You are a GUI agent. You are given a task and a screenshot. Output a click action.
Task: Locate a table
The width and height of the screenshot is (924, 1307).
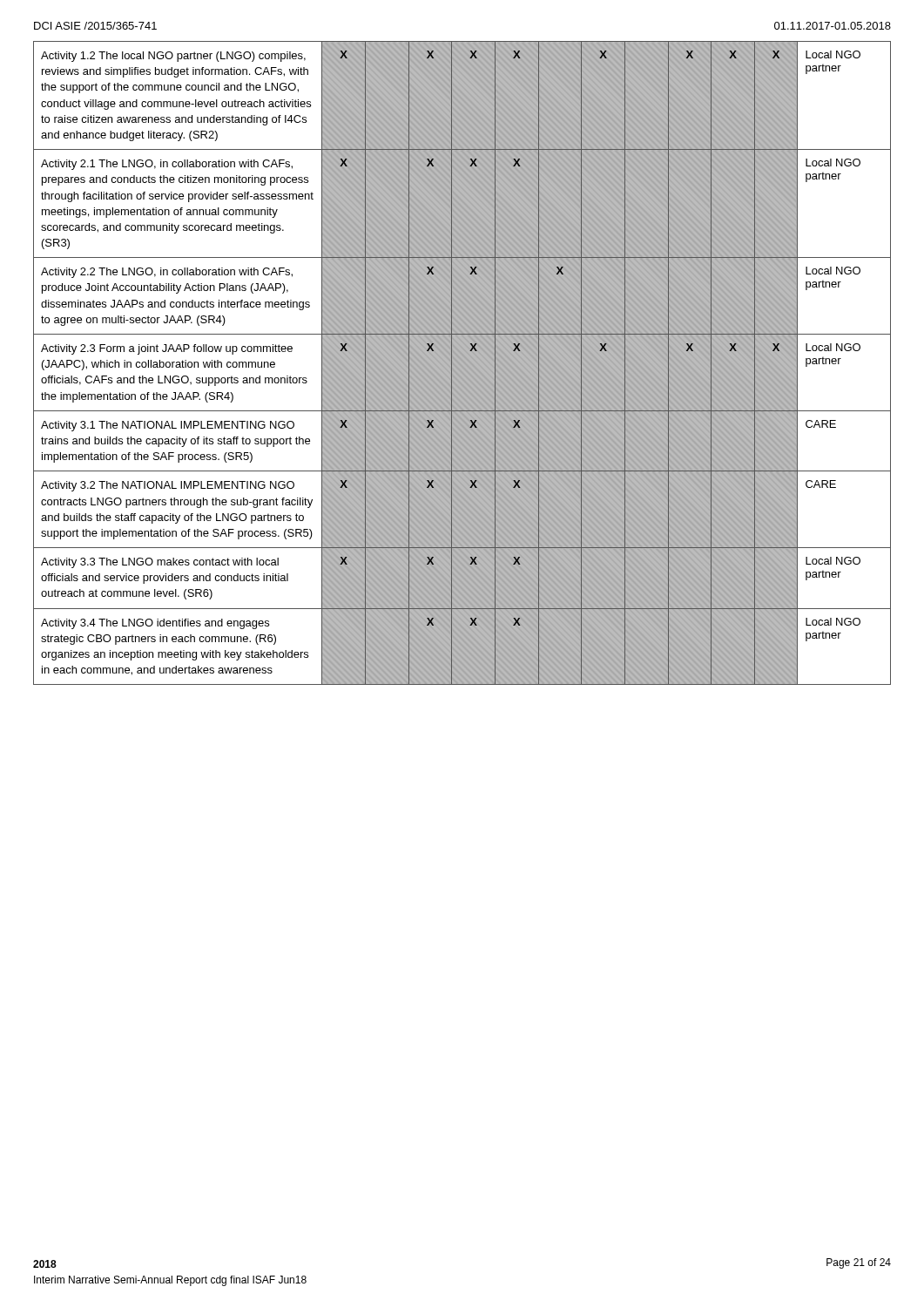462,363
